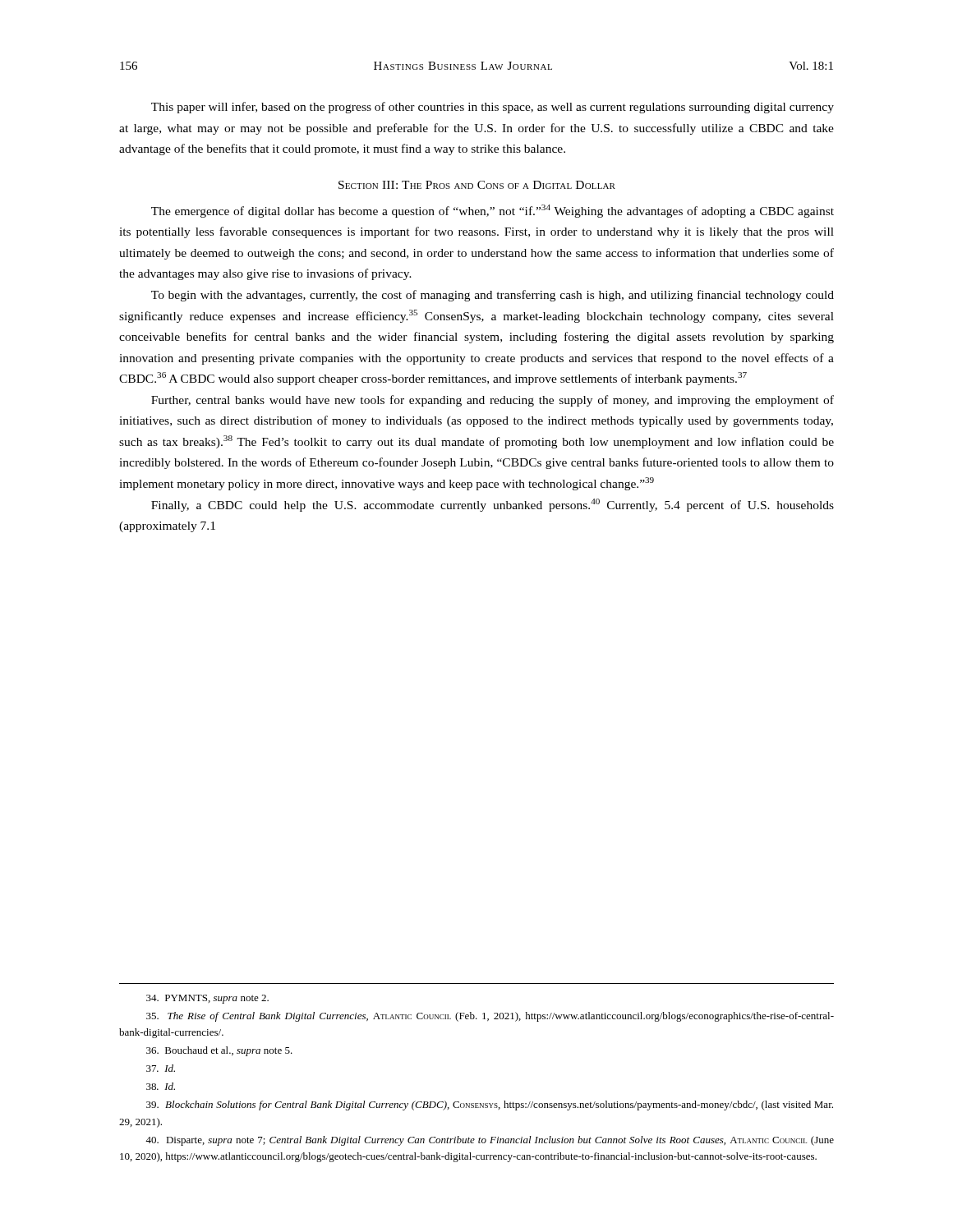Point to the passage starting "Bouchaud et al., supra note 5."
The image size is (953, 1232).
pyautogui.click(x=219, y=1050)
